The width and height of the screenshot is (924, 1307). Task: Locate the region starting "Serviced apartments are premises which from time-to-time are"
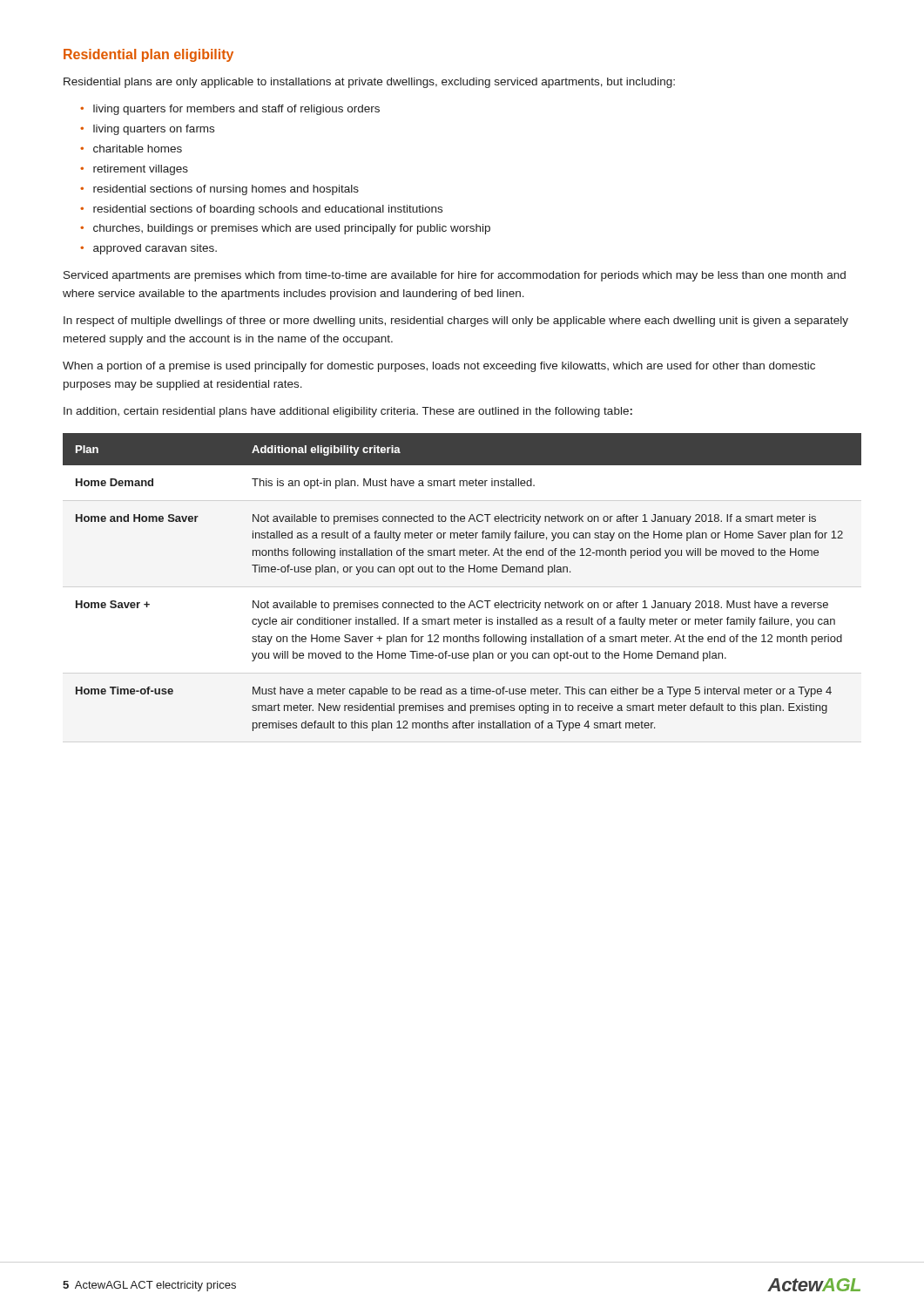click(462, 285)
